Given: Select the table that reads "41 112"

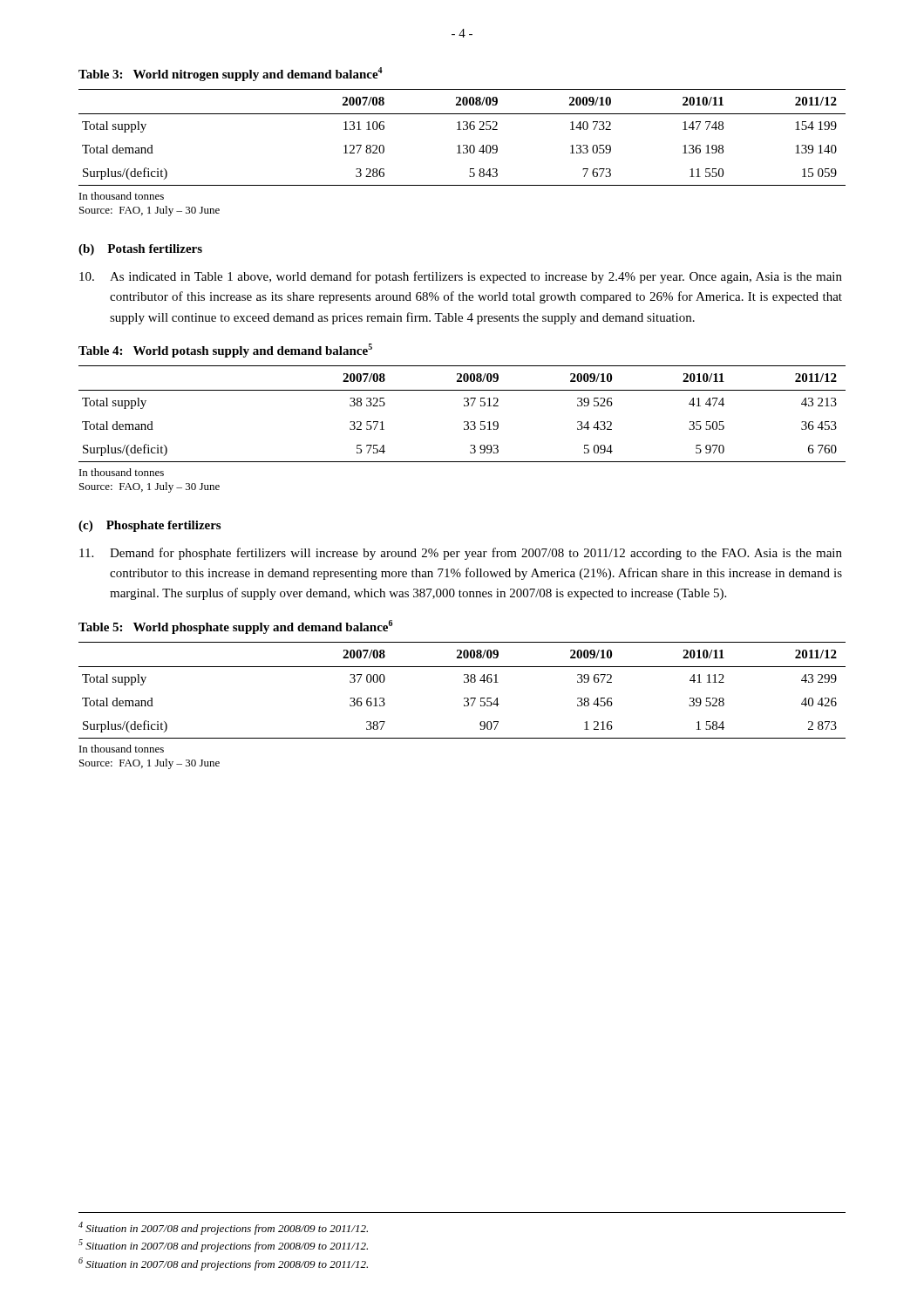Looking at the screenshot, I should (462, 690).
